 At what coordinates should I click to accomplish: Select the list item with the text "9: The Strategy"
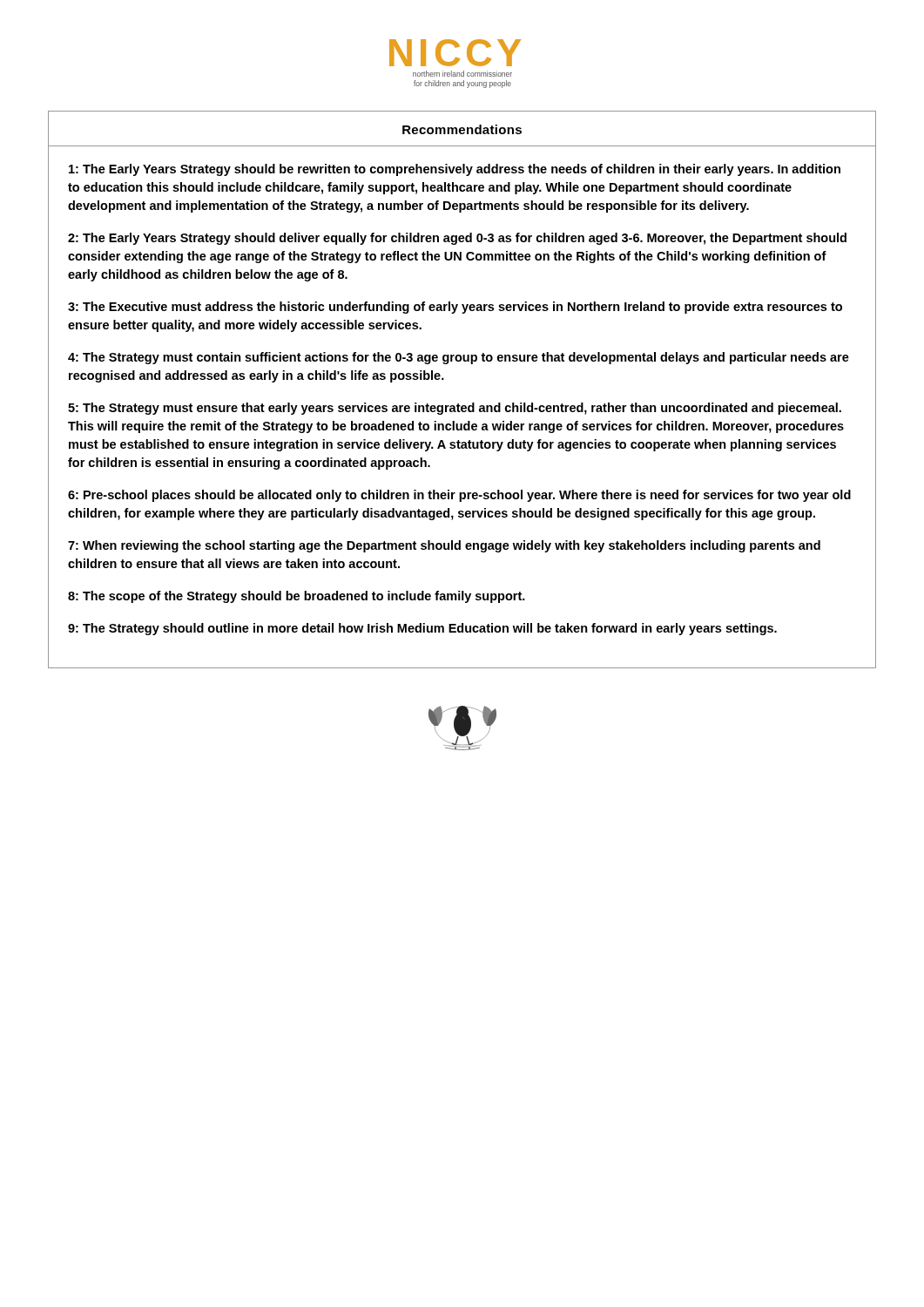[x=423, y=628]
